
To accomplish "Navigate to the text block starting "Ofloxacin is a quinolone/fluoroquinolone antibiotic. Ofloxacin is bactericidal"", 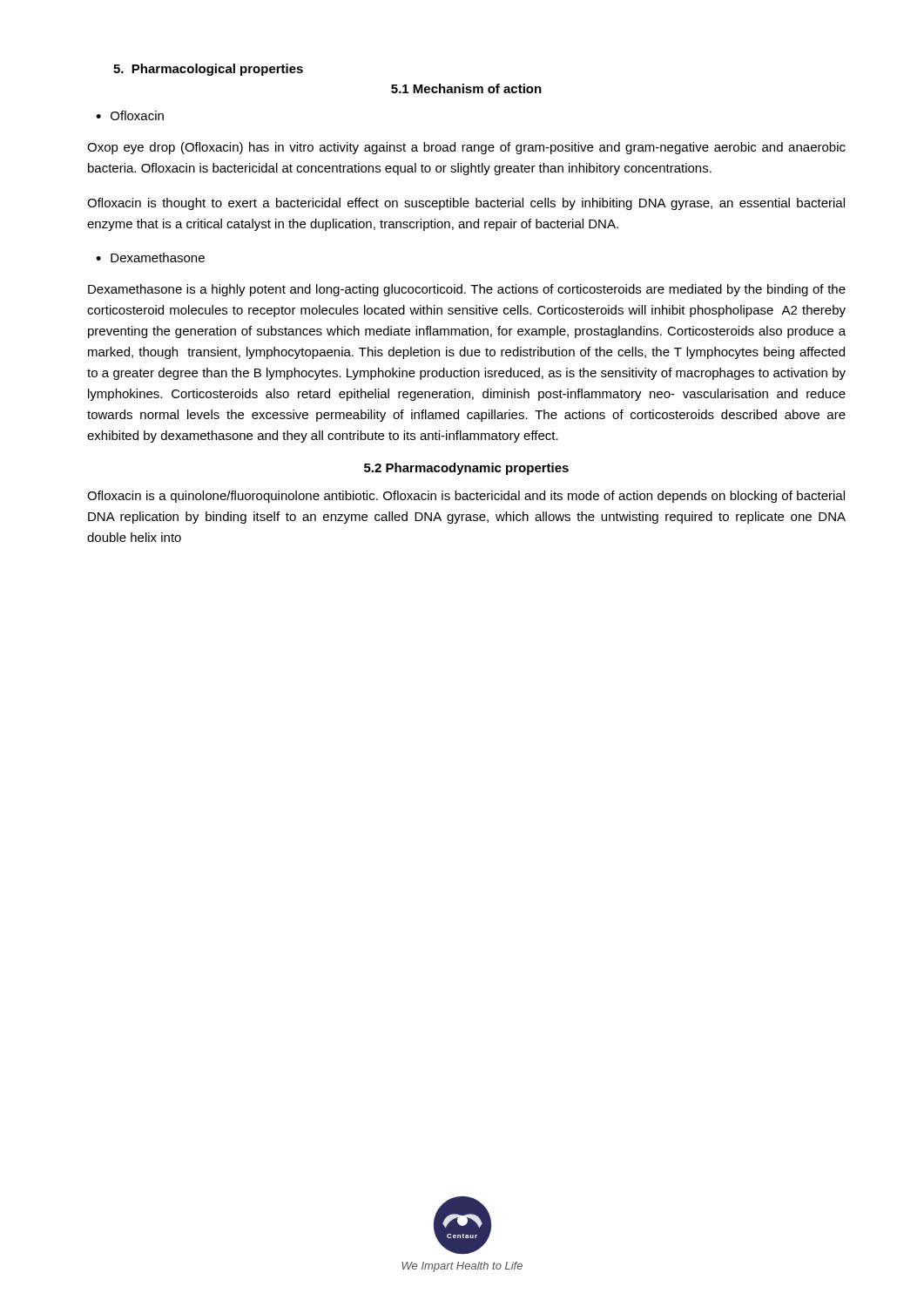I will (x=466, y=517).
